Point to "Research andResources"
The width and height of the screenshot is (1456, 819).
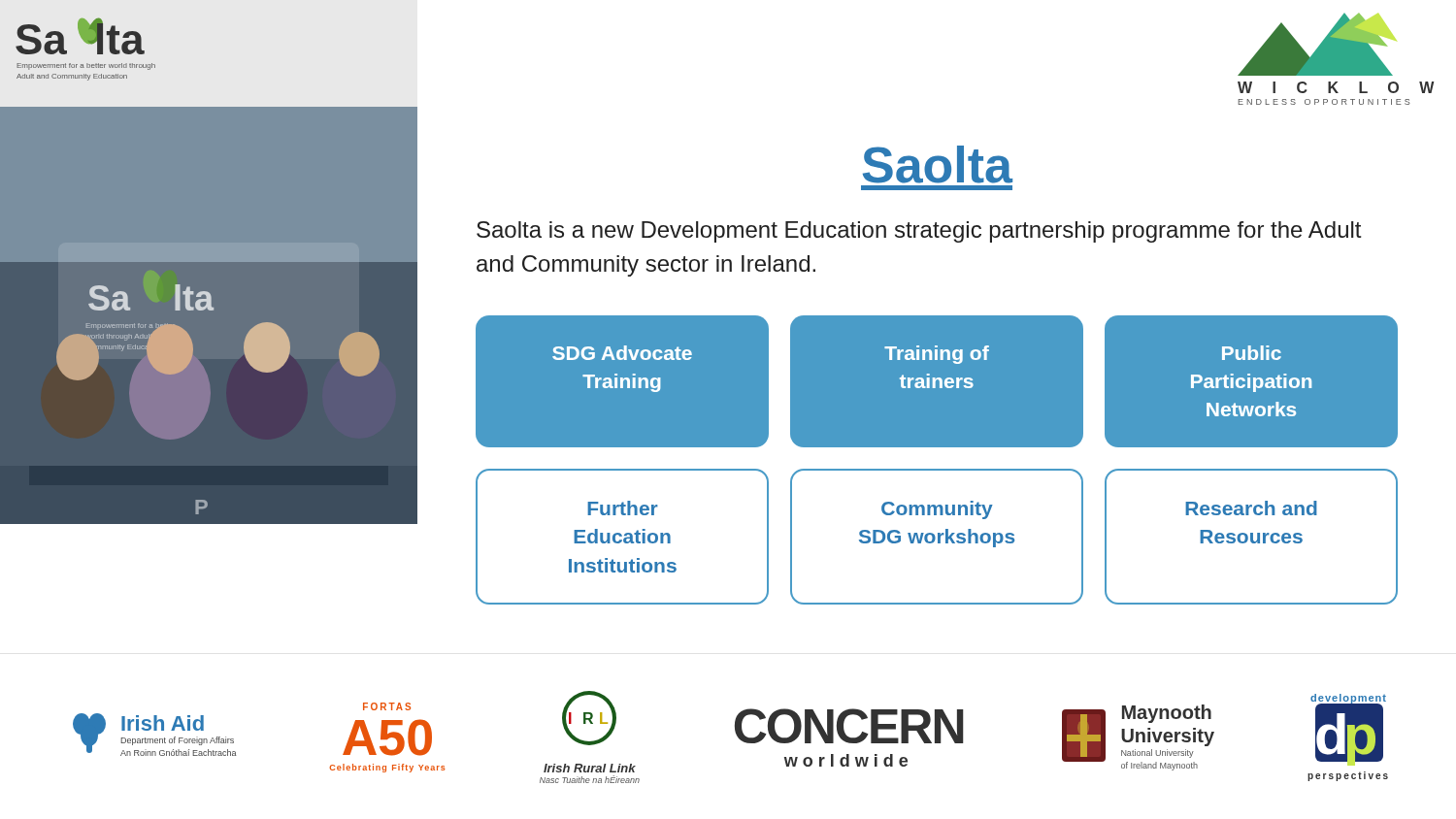pyautogui.click(x=1251, y=522)
